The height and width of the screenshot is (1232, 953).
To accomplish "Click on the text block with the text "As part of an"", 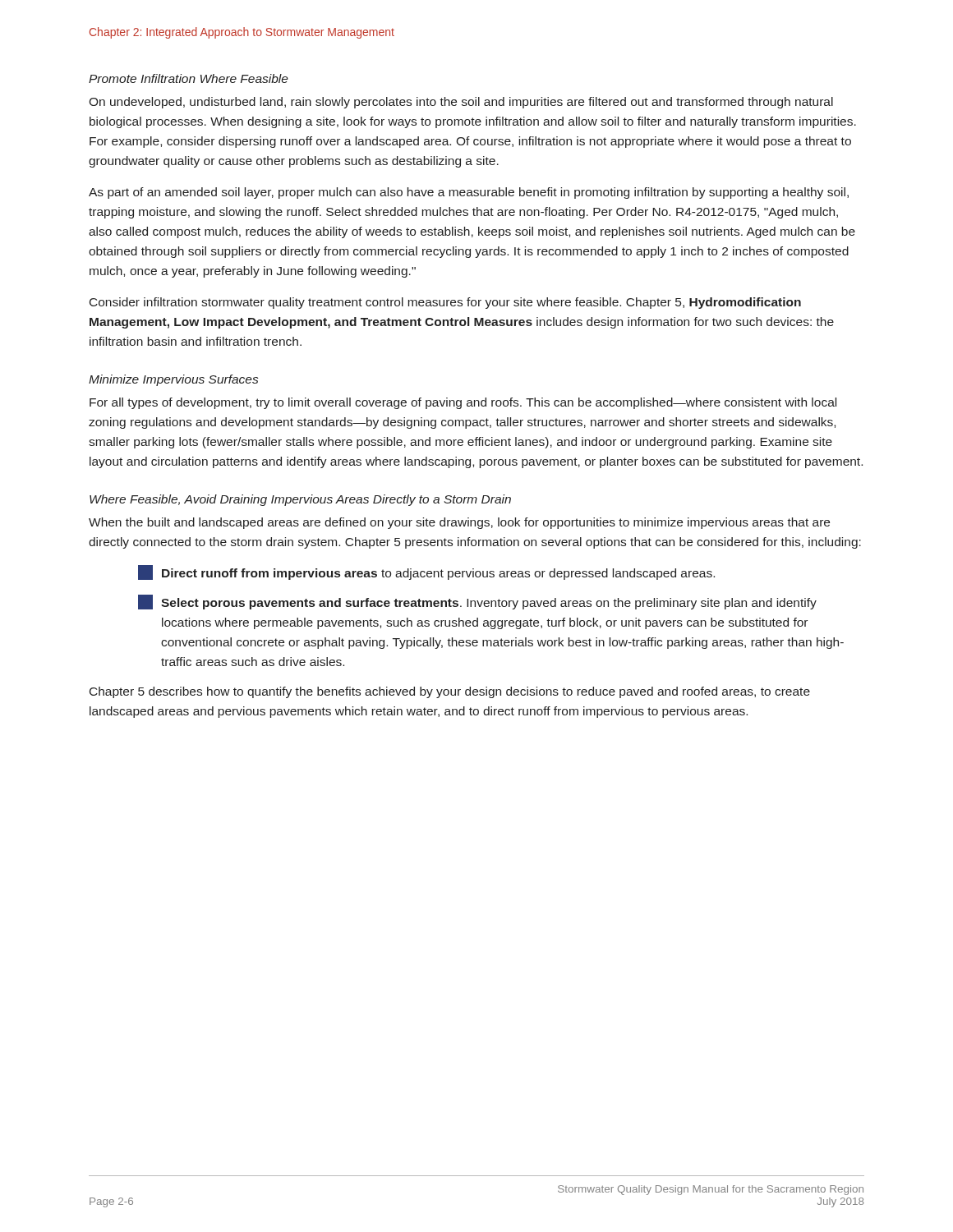I will click(476, 232).
